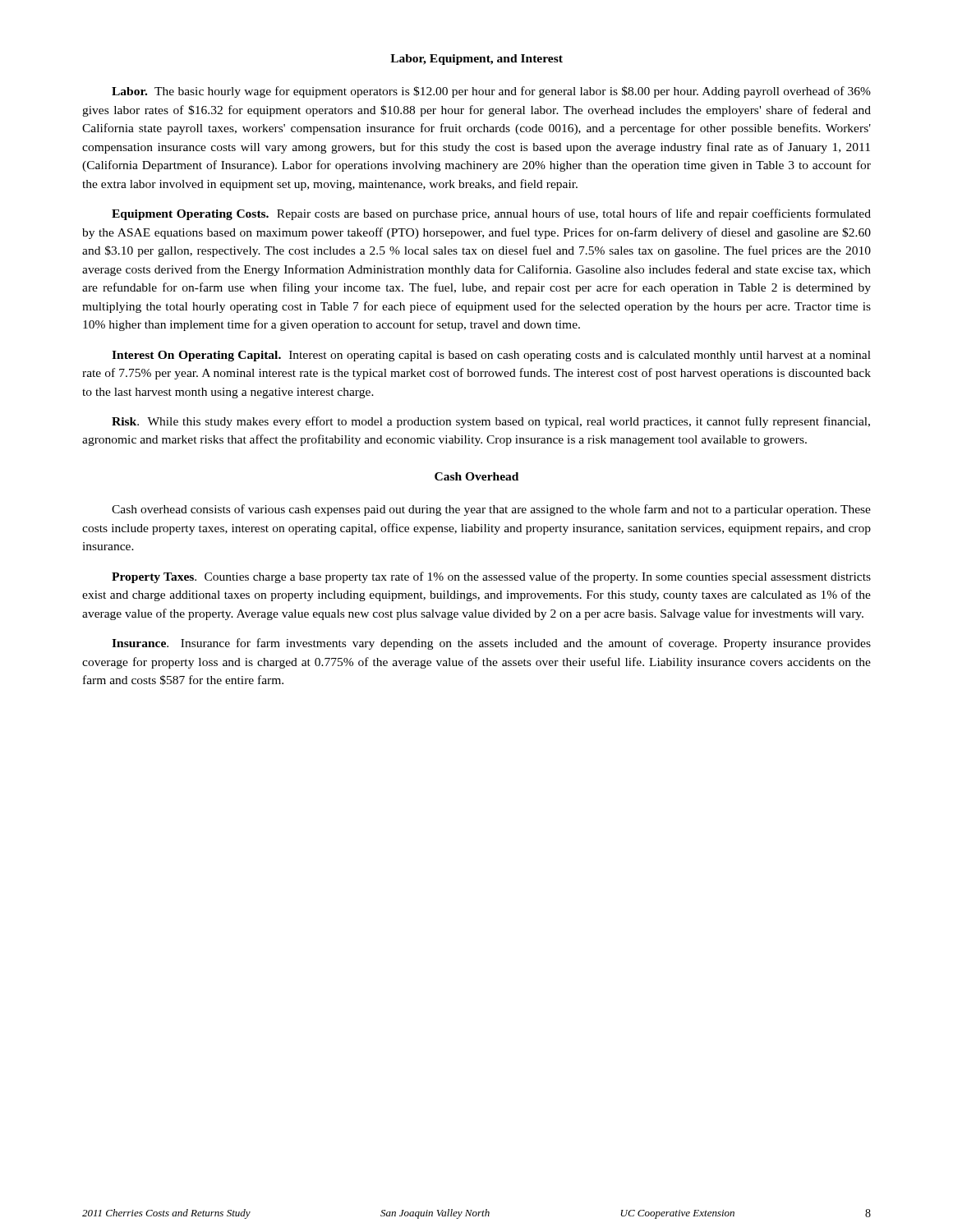Click on the text block that reads "Cash overhead consists of various cash expenses paid"
Image resolution: width=953 pixels, height=1232 pixels.
pyautogui.click(x=476, y=528)
